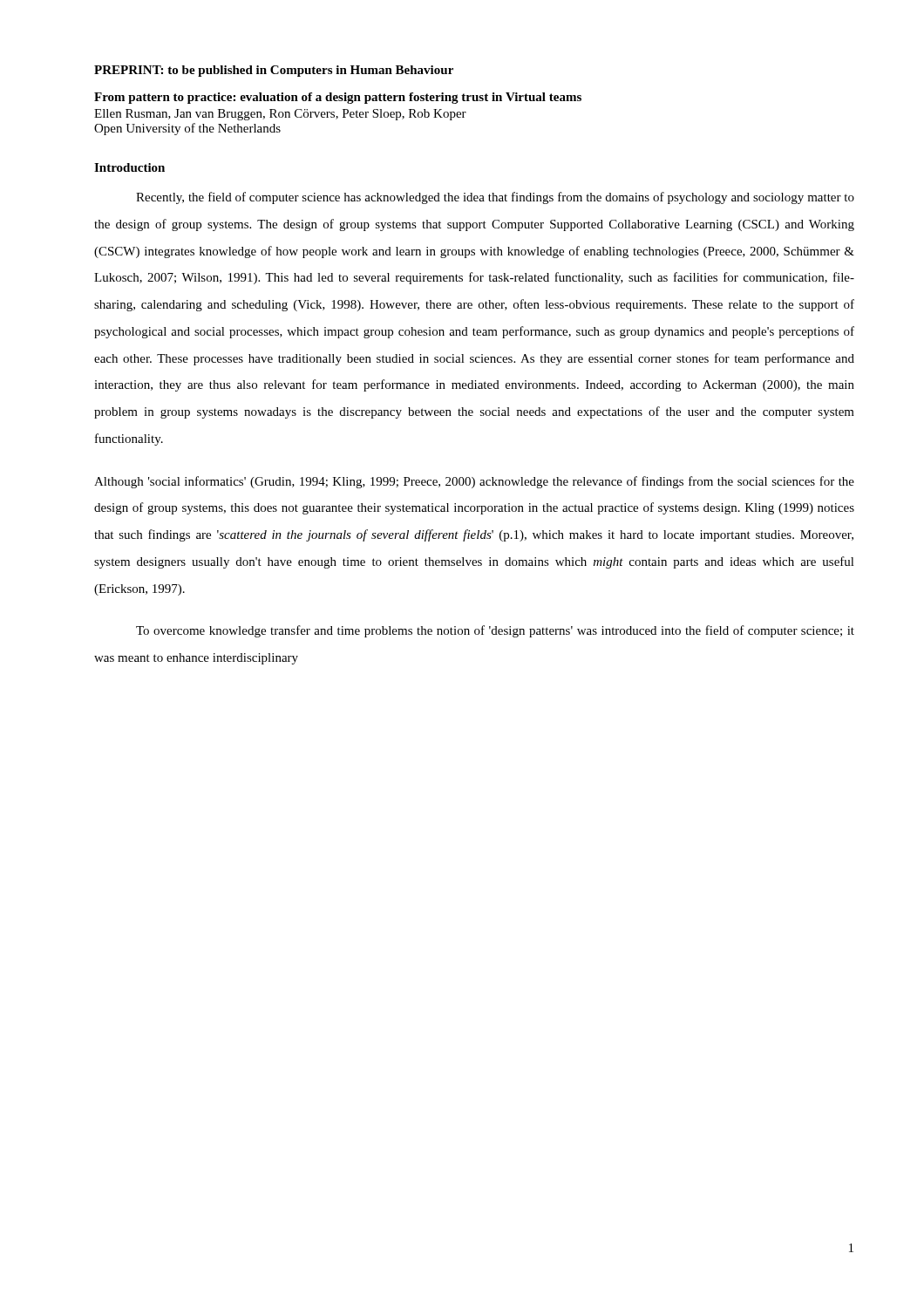The height and width of the screenshot is (1308, 924).
Task: Locate the region starting "From pattern to"
Action: [x=474, y=113]
